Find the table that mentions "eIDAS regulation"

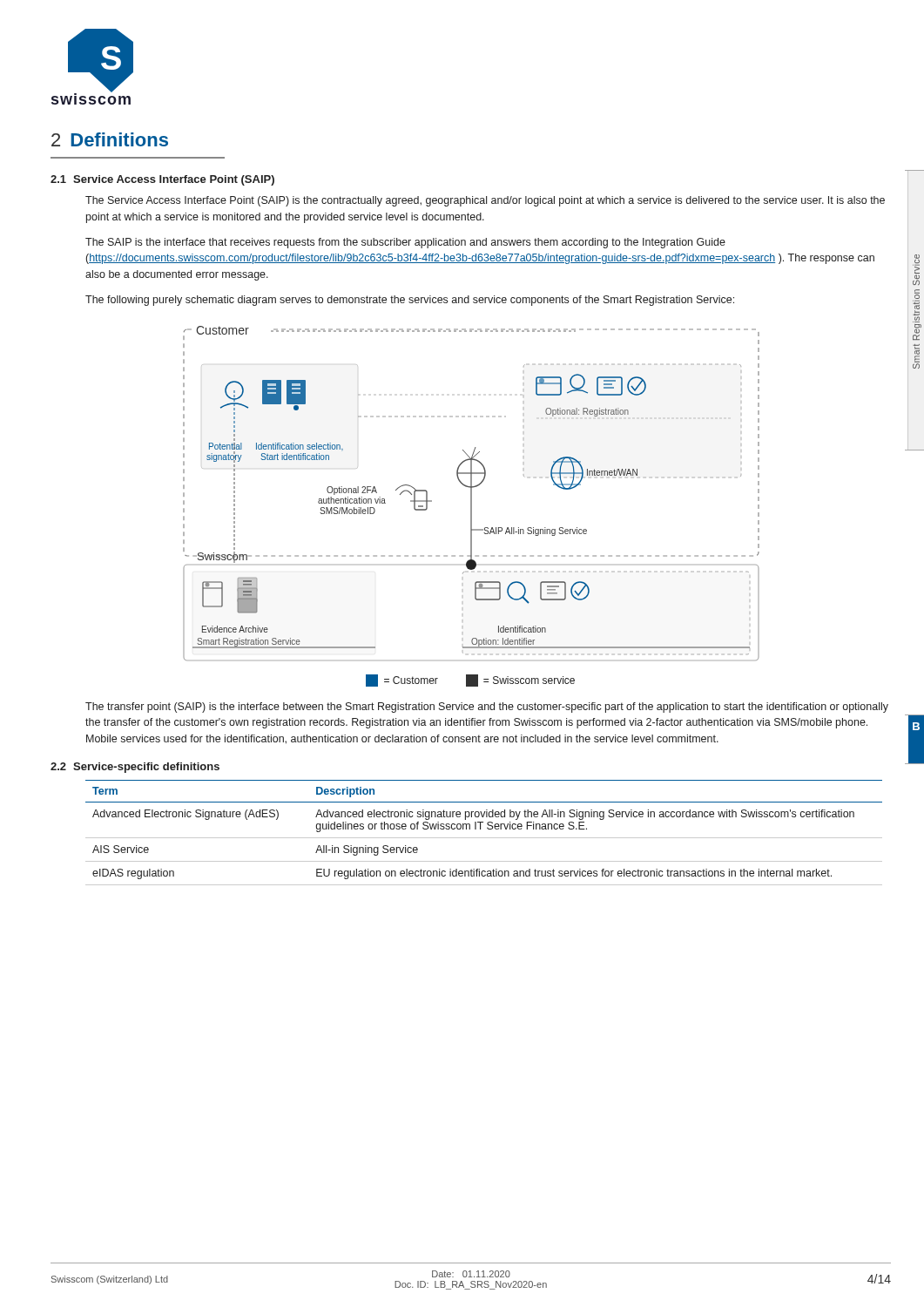(484, 832)
